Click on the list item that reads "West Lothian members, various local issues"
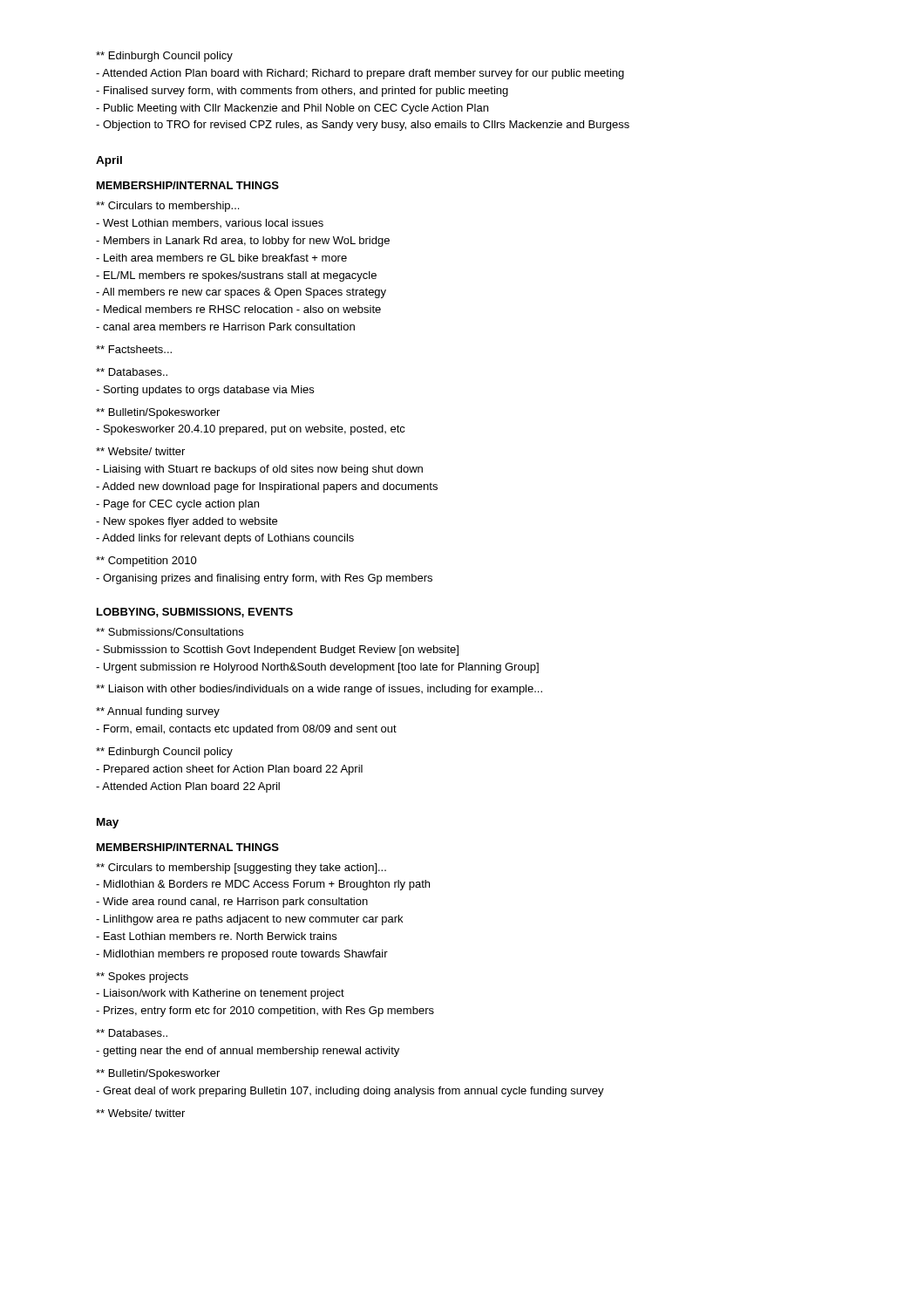 pyautogui.click(x=210, y=223)
